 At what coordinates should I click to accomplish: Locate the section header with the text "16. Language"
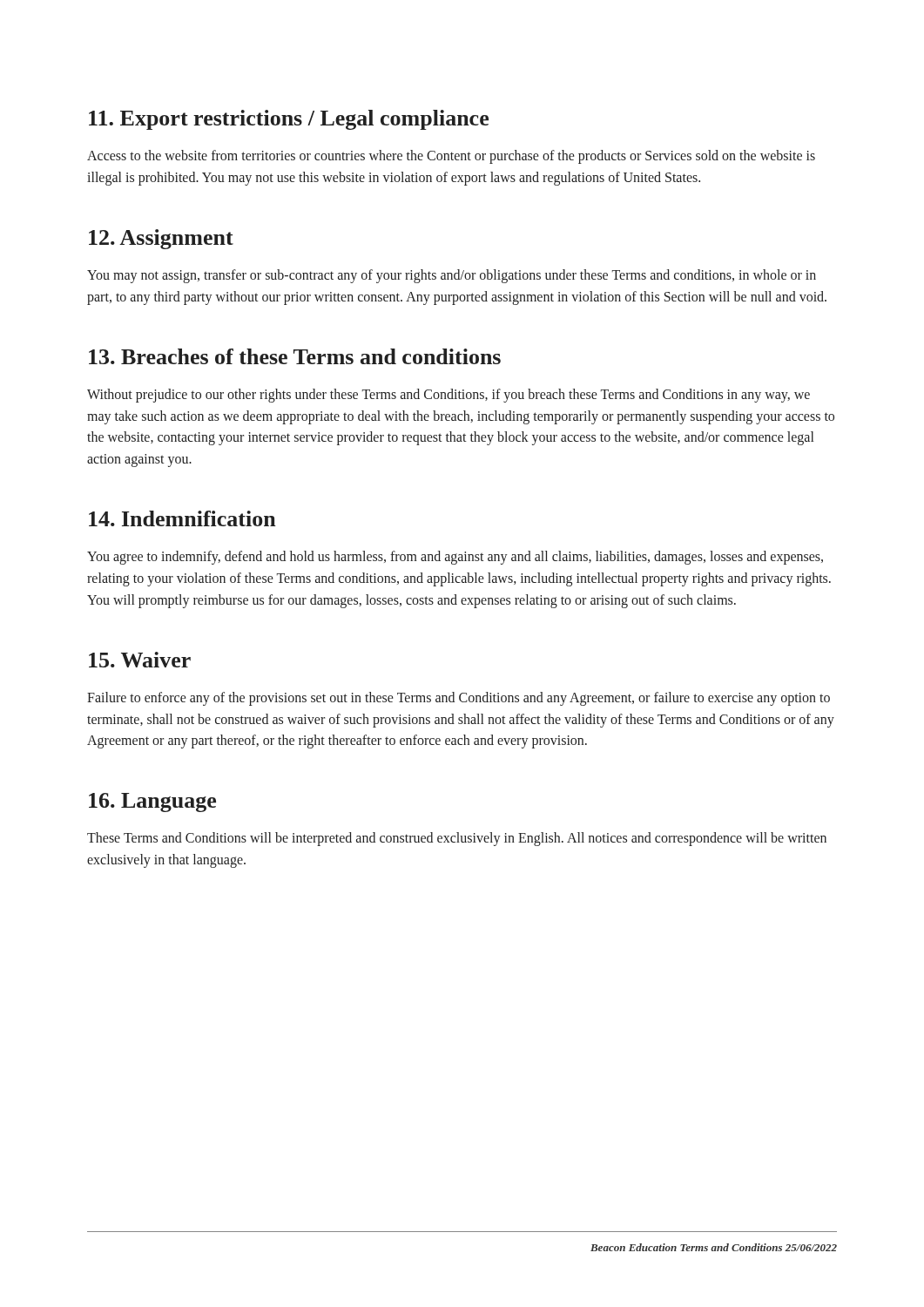pos(152,800)
